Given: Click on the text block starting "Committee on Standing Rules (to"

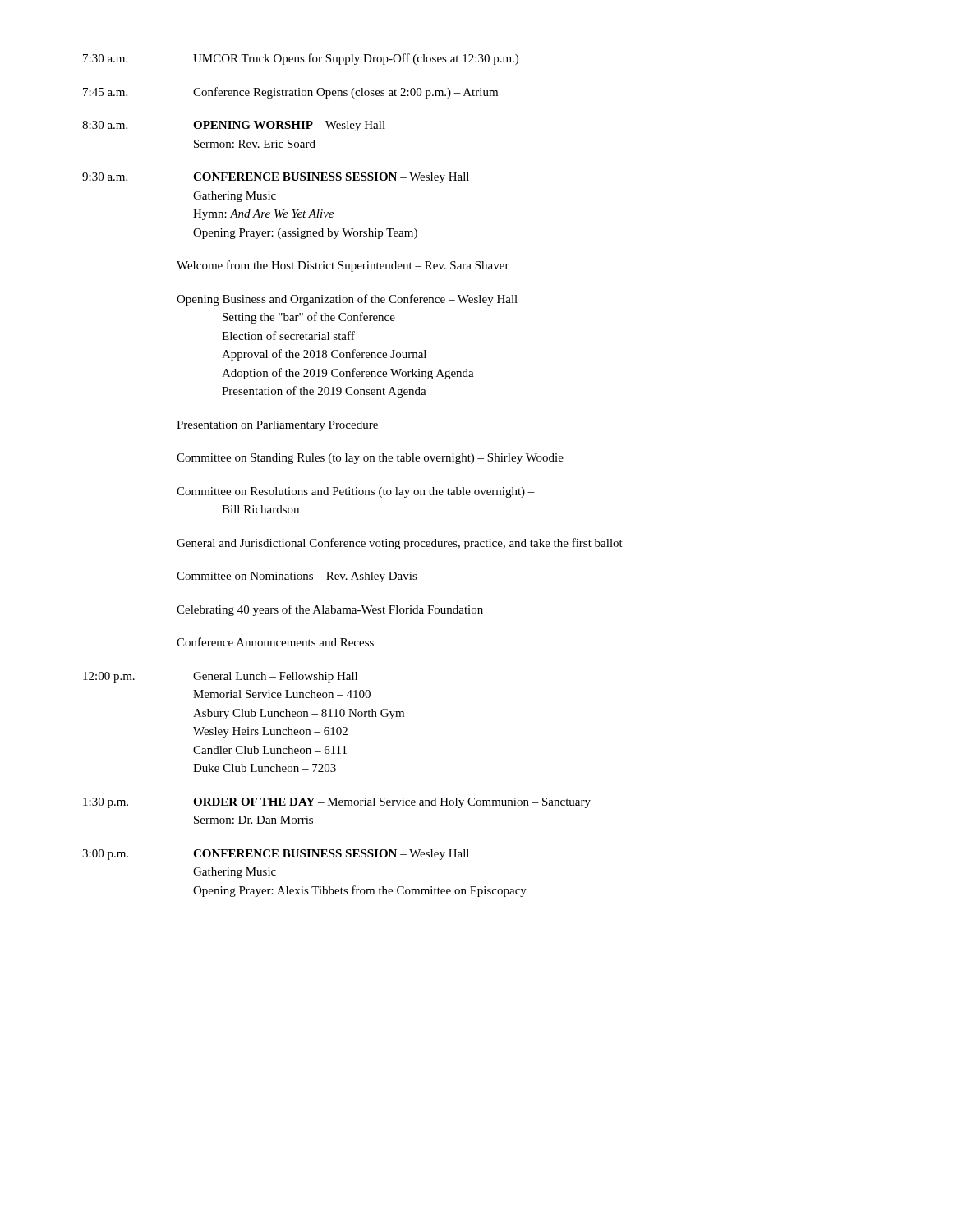Looking at the screenshot, I should tap(532, 458).
